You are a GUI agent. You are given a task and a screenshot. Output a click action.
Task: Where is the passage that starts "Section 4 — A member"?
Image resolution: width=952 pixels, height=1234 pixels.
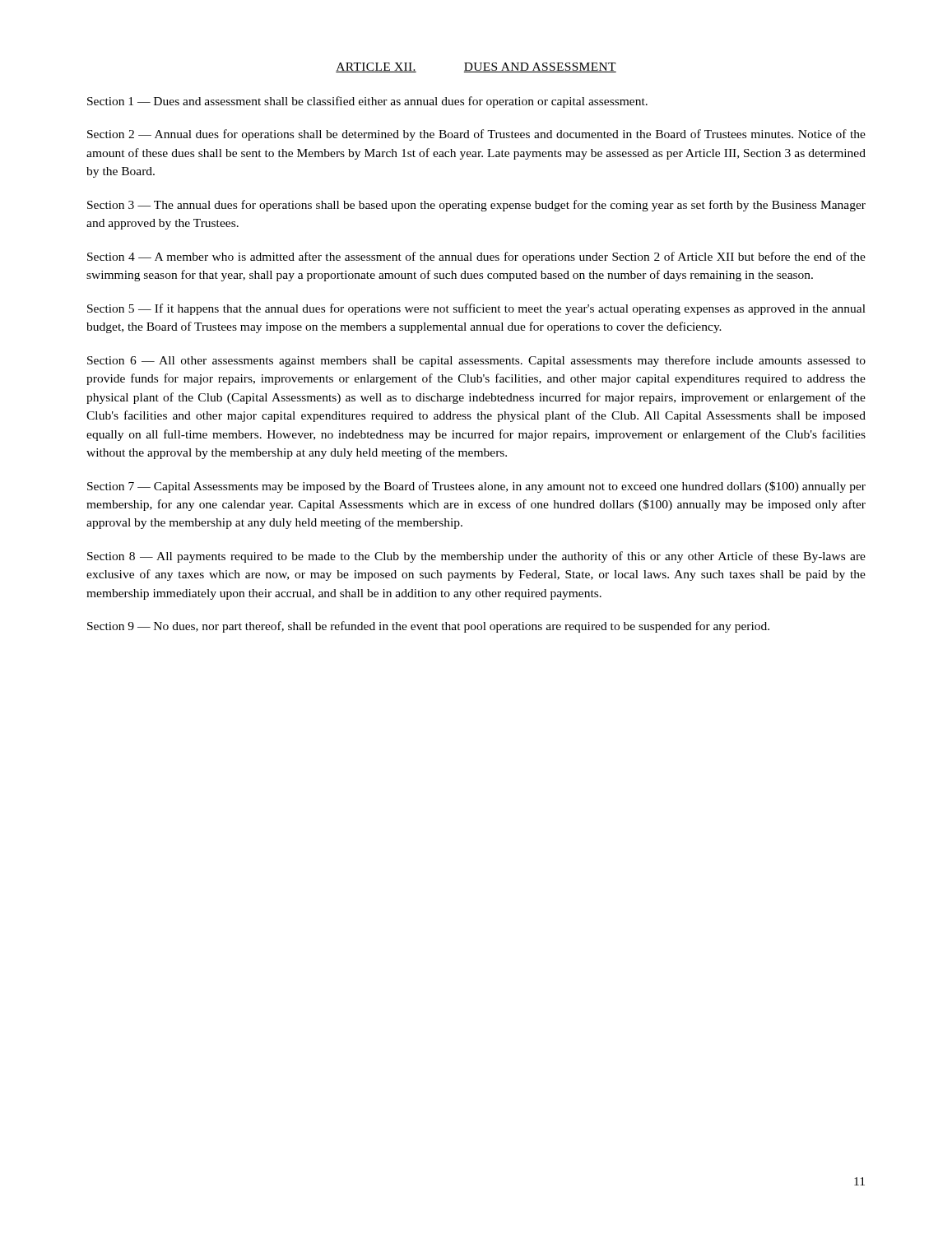476,265
